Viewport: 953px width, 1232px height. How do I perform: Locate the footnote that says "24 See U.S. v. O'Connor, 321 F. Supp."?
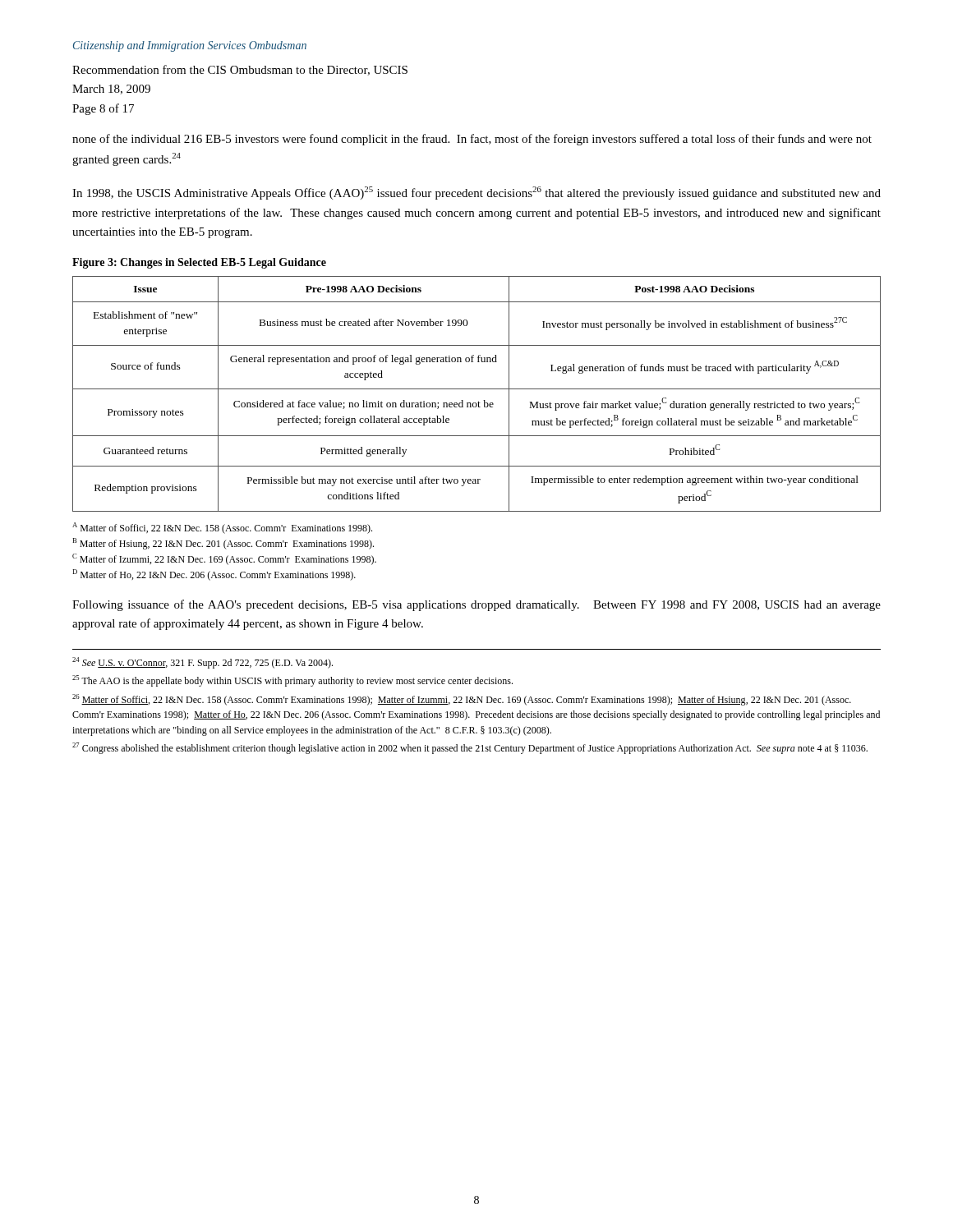click(203, 662)
